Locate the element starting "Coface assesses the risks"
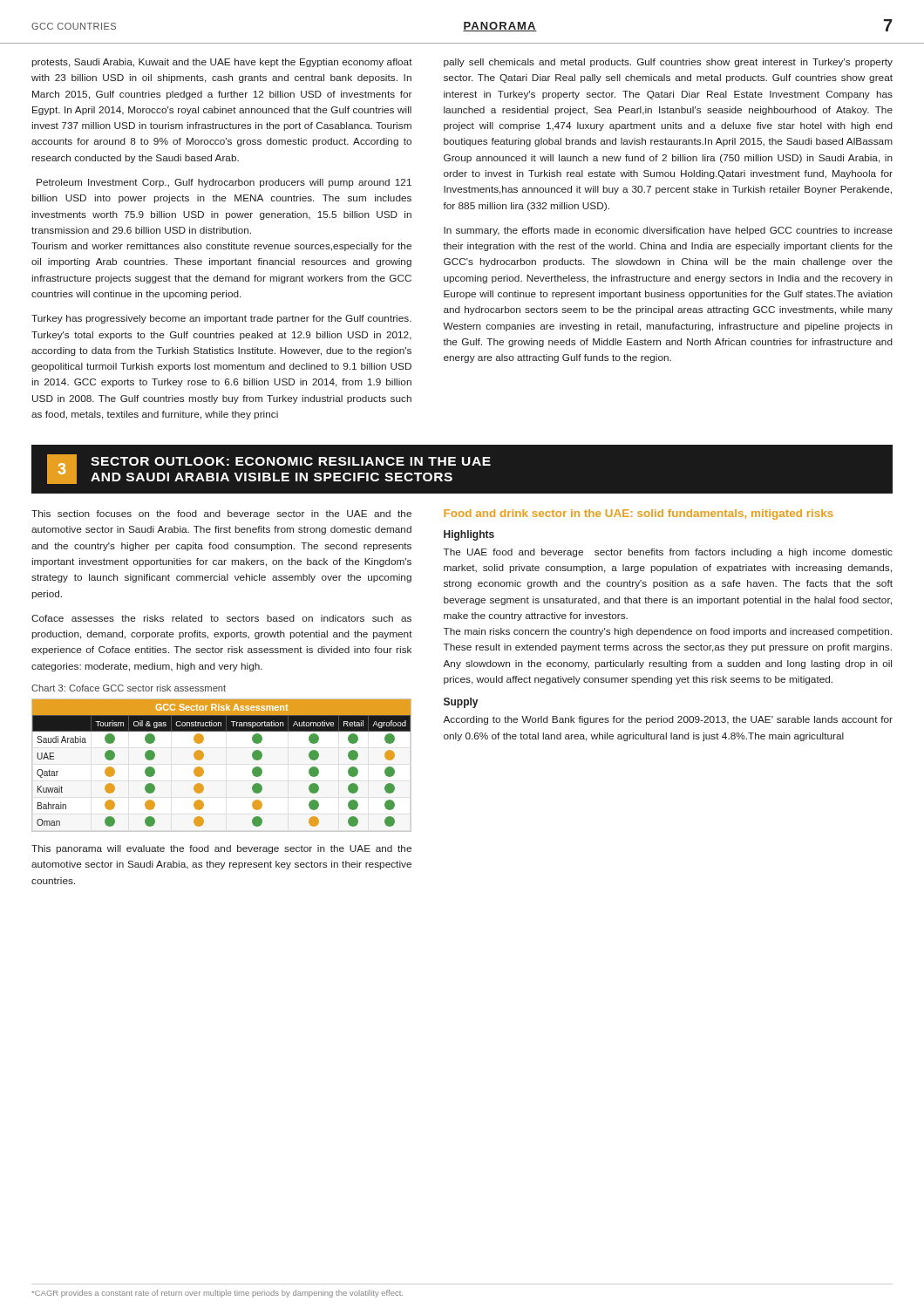This screenshot has height=1308, width=924. pos(222,642)
